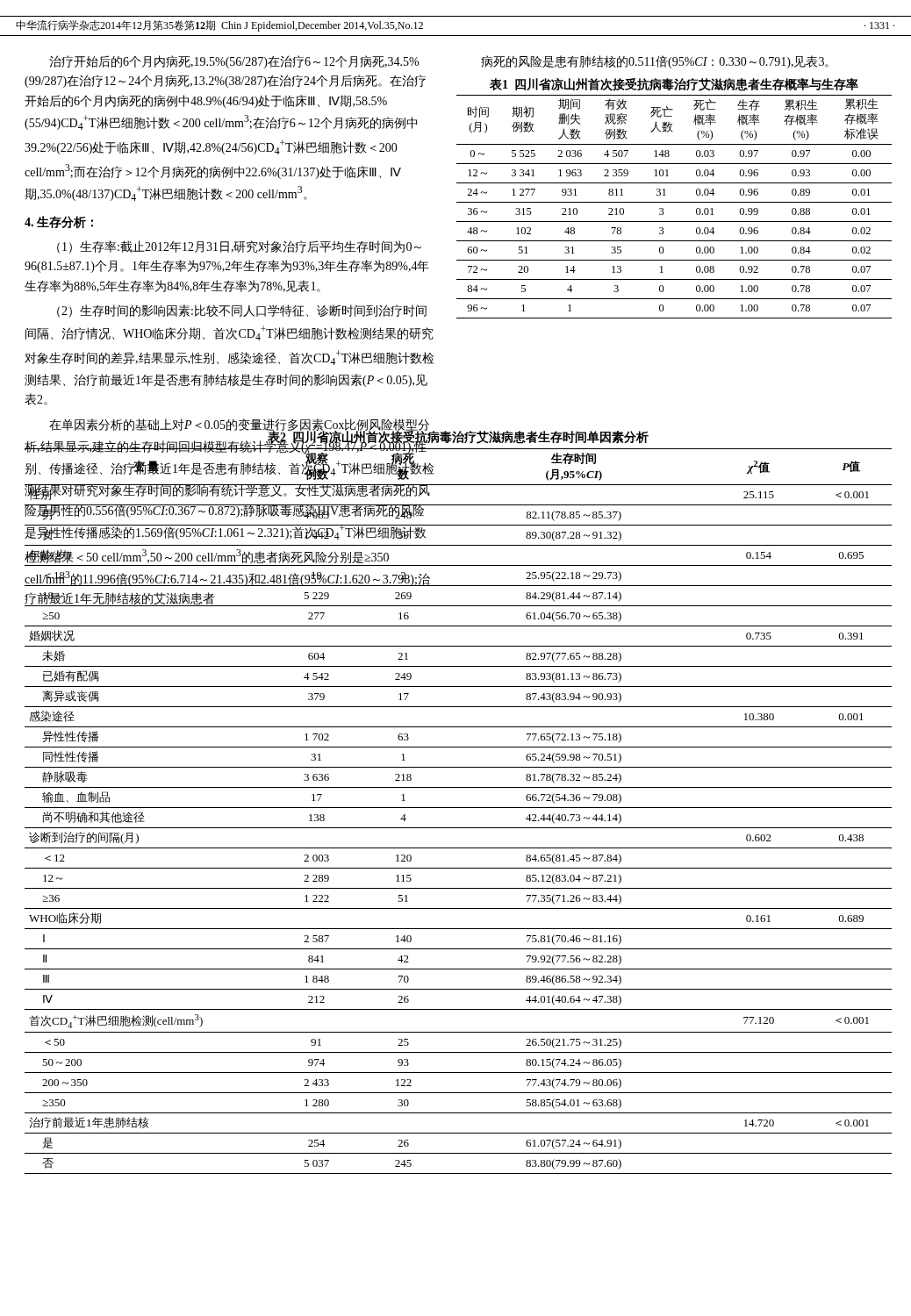Click on the table containing "2 359"

(674, 207)
